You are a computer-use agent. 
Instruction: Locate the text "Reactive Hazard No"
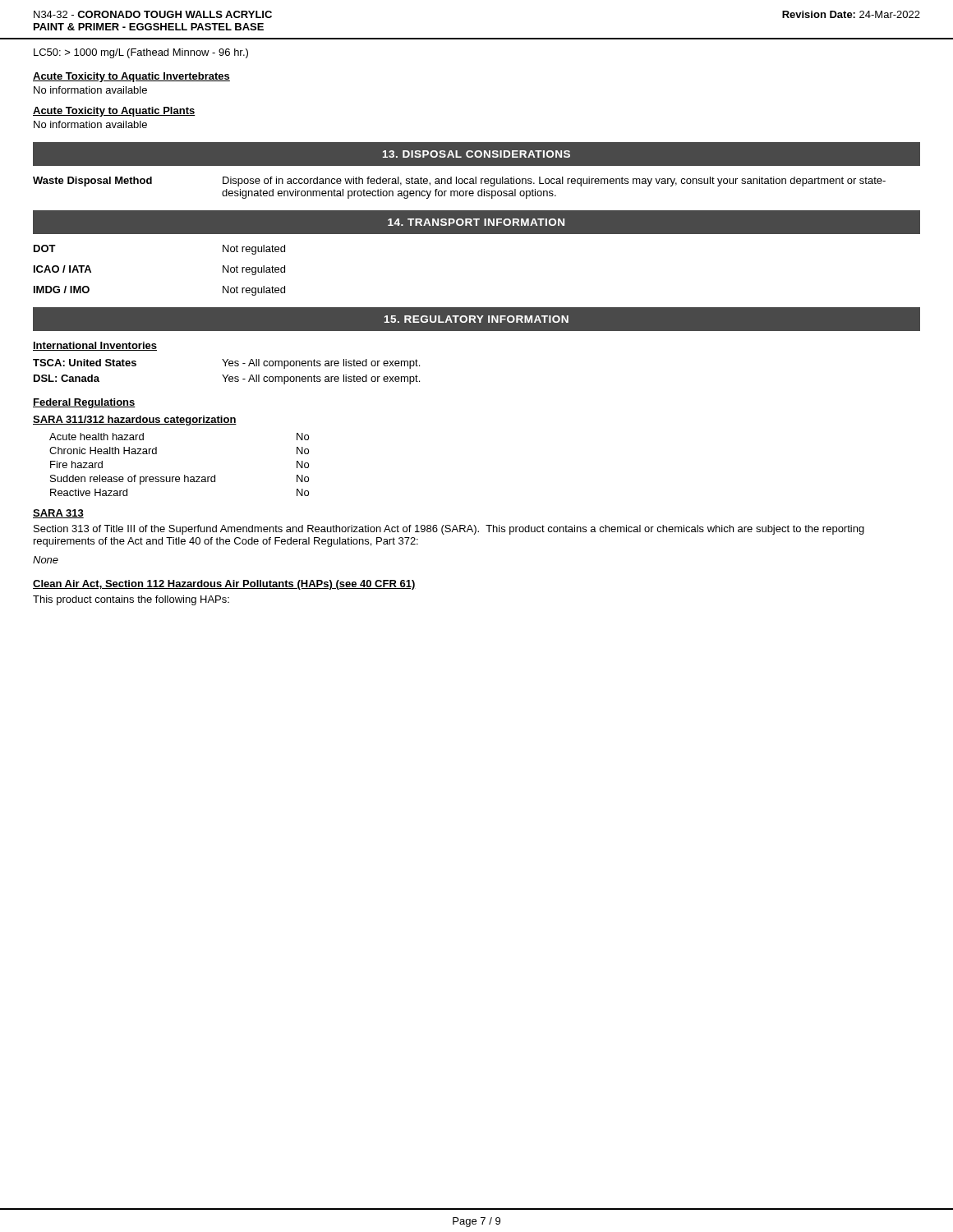coord(179,492)
